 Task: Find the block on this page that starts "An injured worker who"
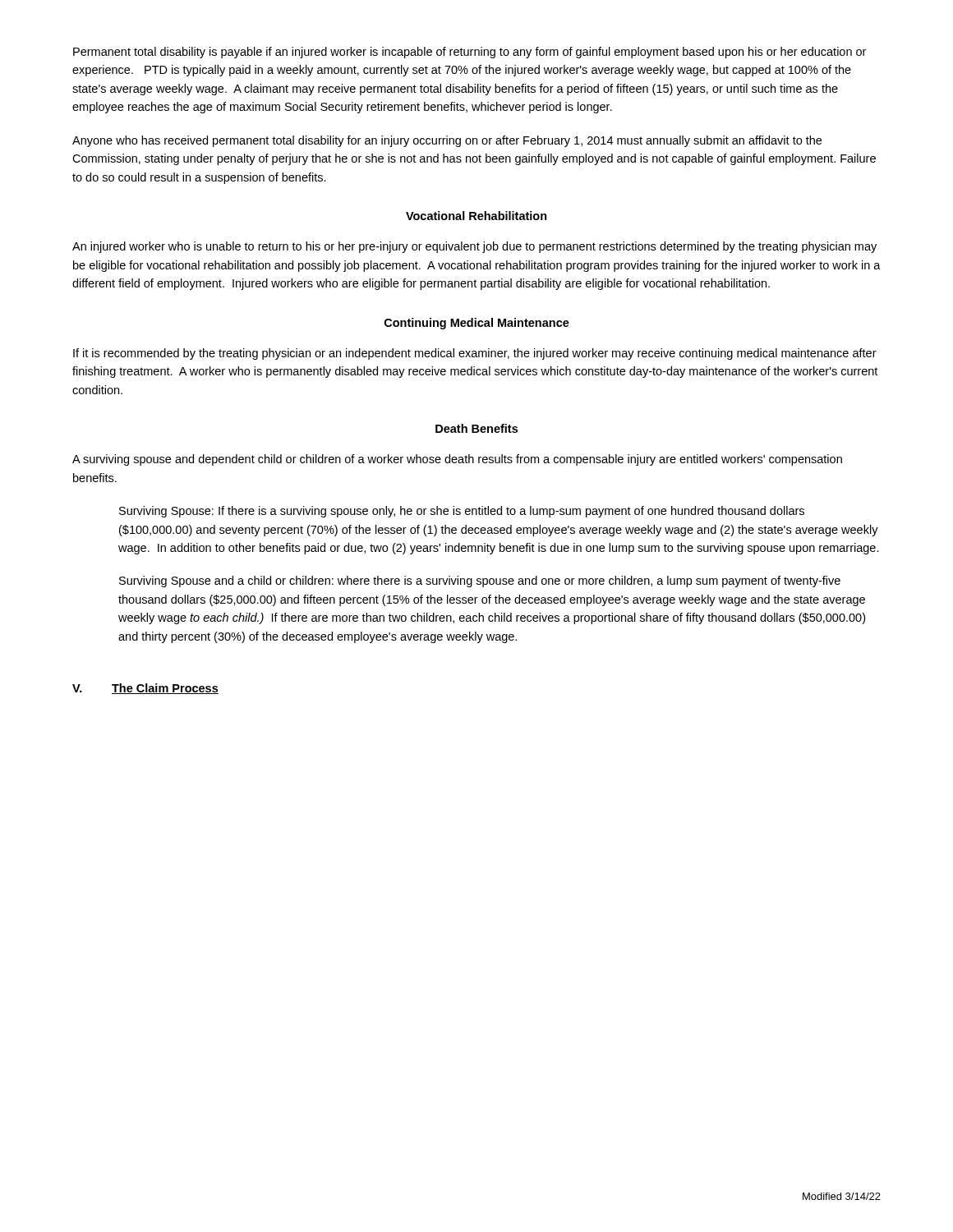476,265
